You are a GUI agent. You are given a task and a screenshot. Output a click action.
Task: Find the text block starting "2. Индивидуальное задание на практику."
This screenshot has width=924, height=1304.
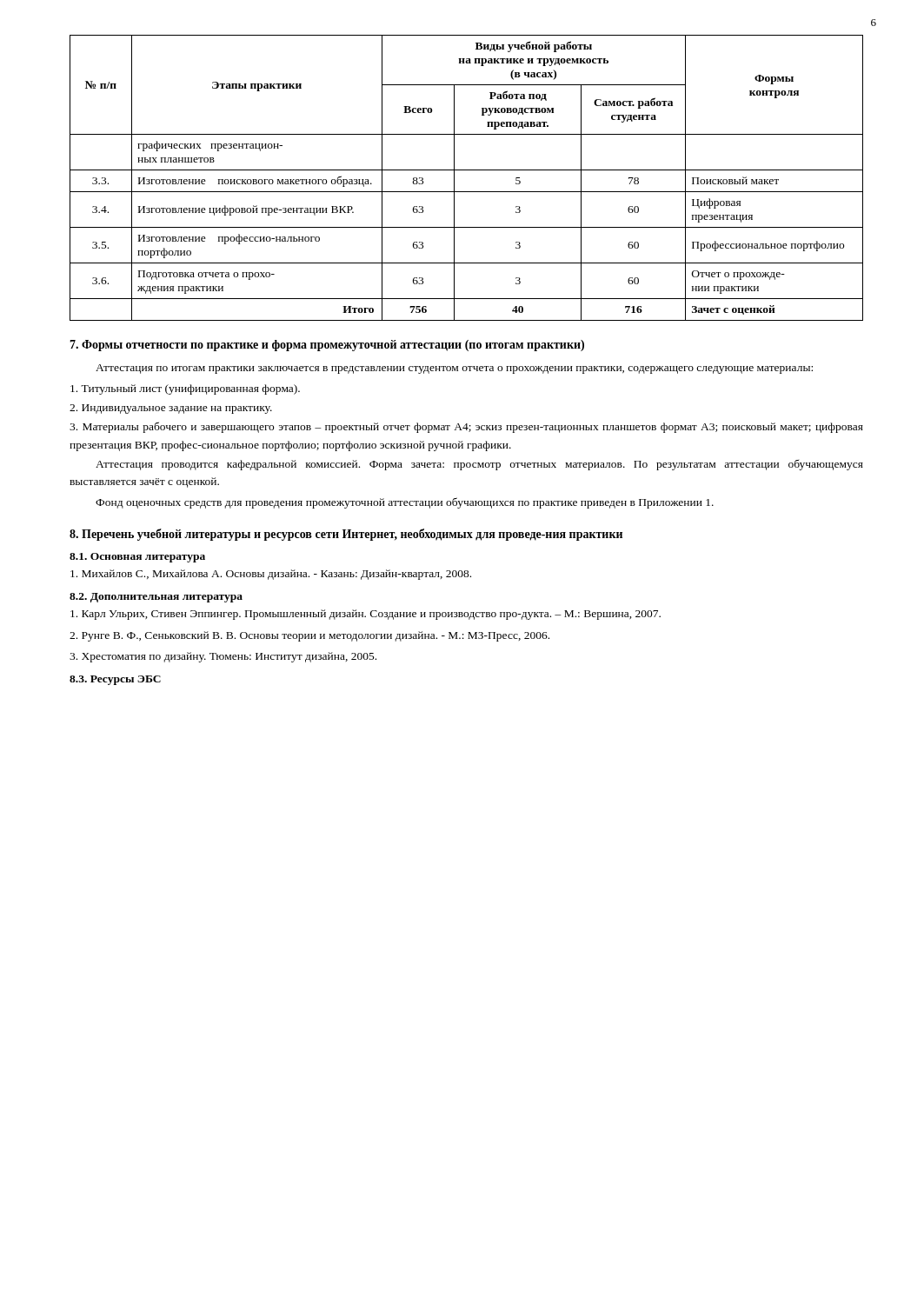tap(171, 407)
